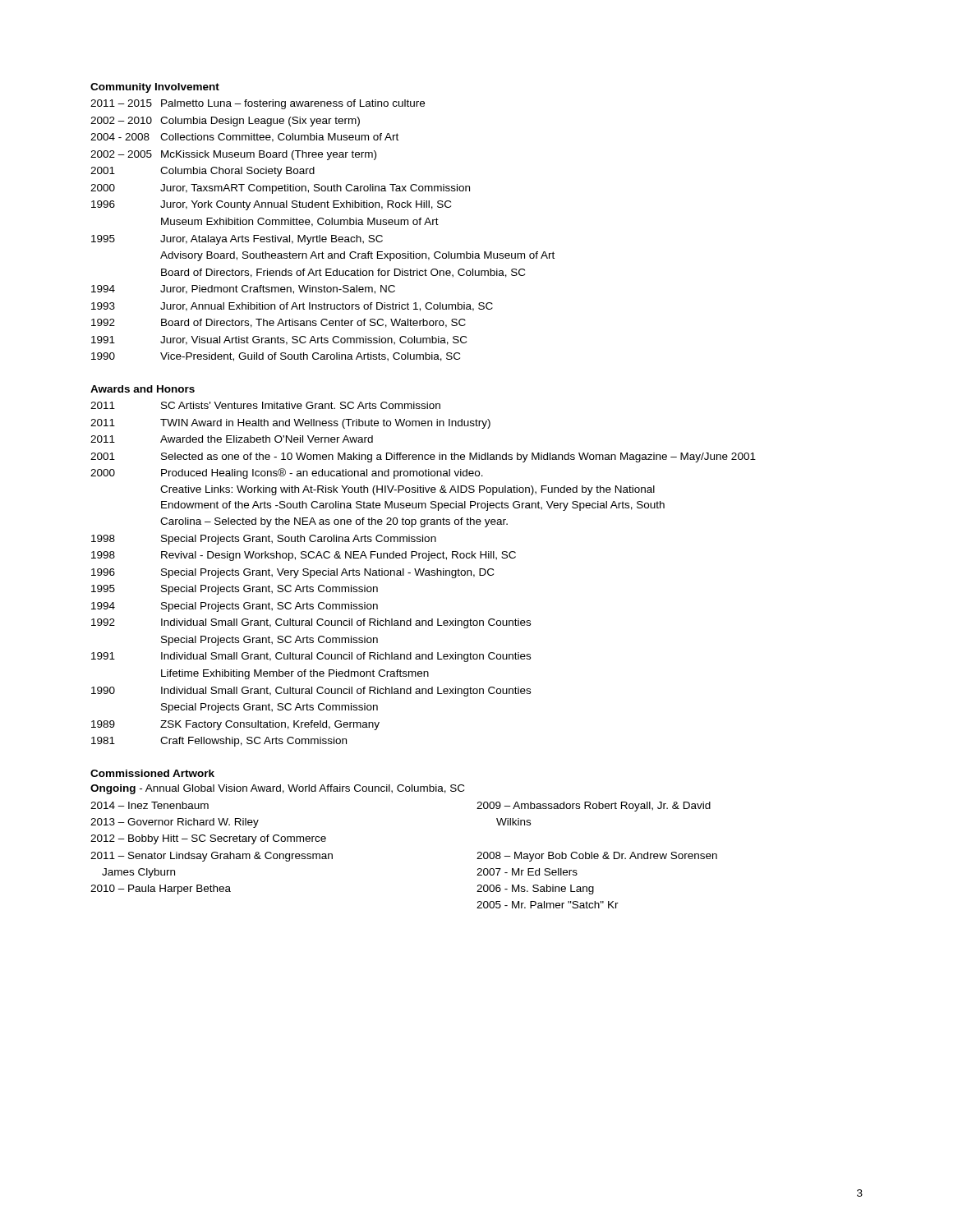Find the list item with the text "Lifetime Exhibiting Member of the Piedmont"

coord(295,673)
